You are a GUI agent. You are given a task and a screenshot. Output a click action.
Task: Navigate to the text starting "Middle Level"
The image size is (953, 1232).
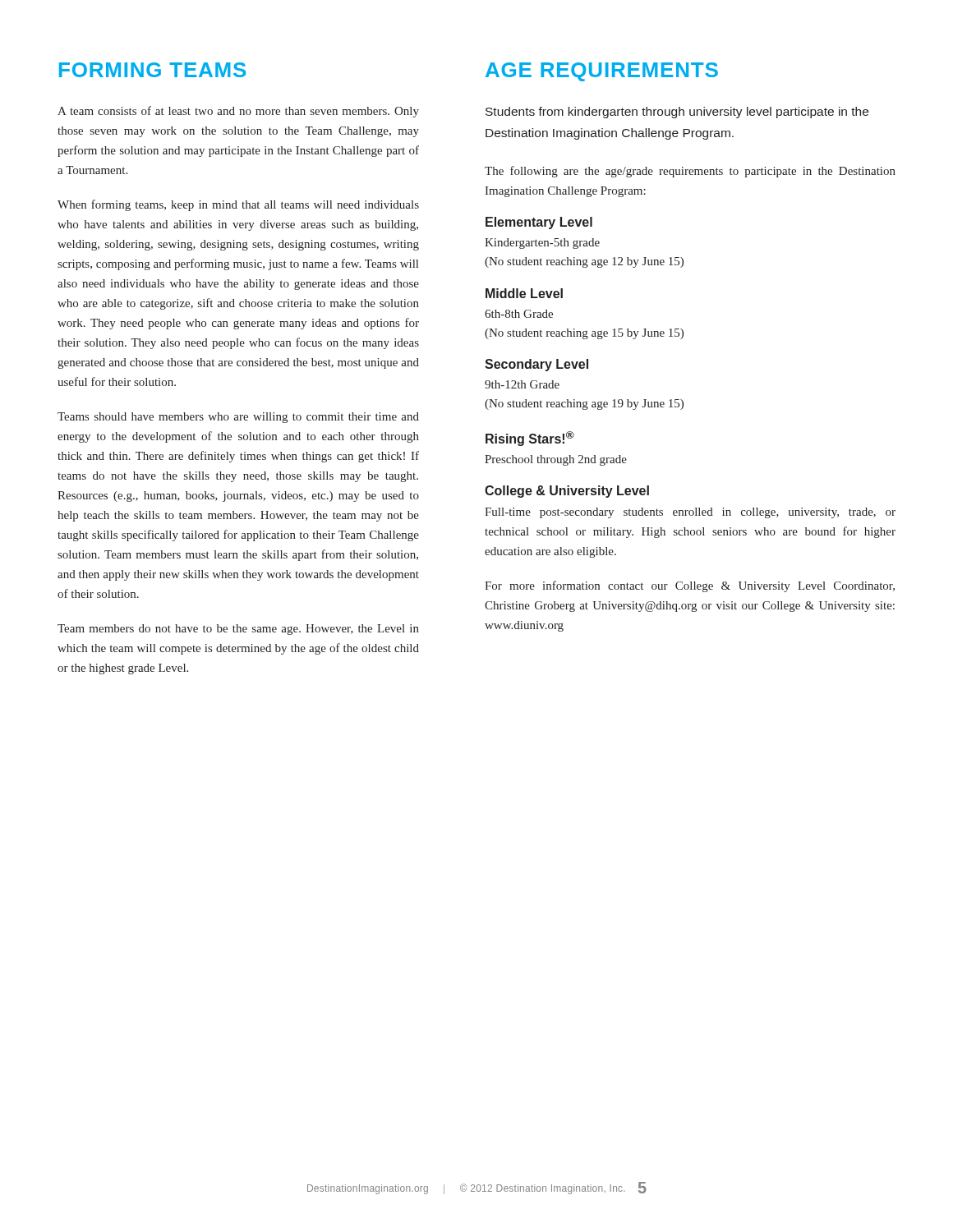click(524, 293)
